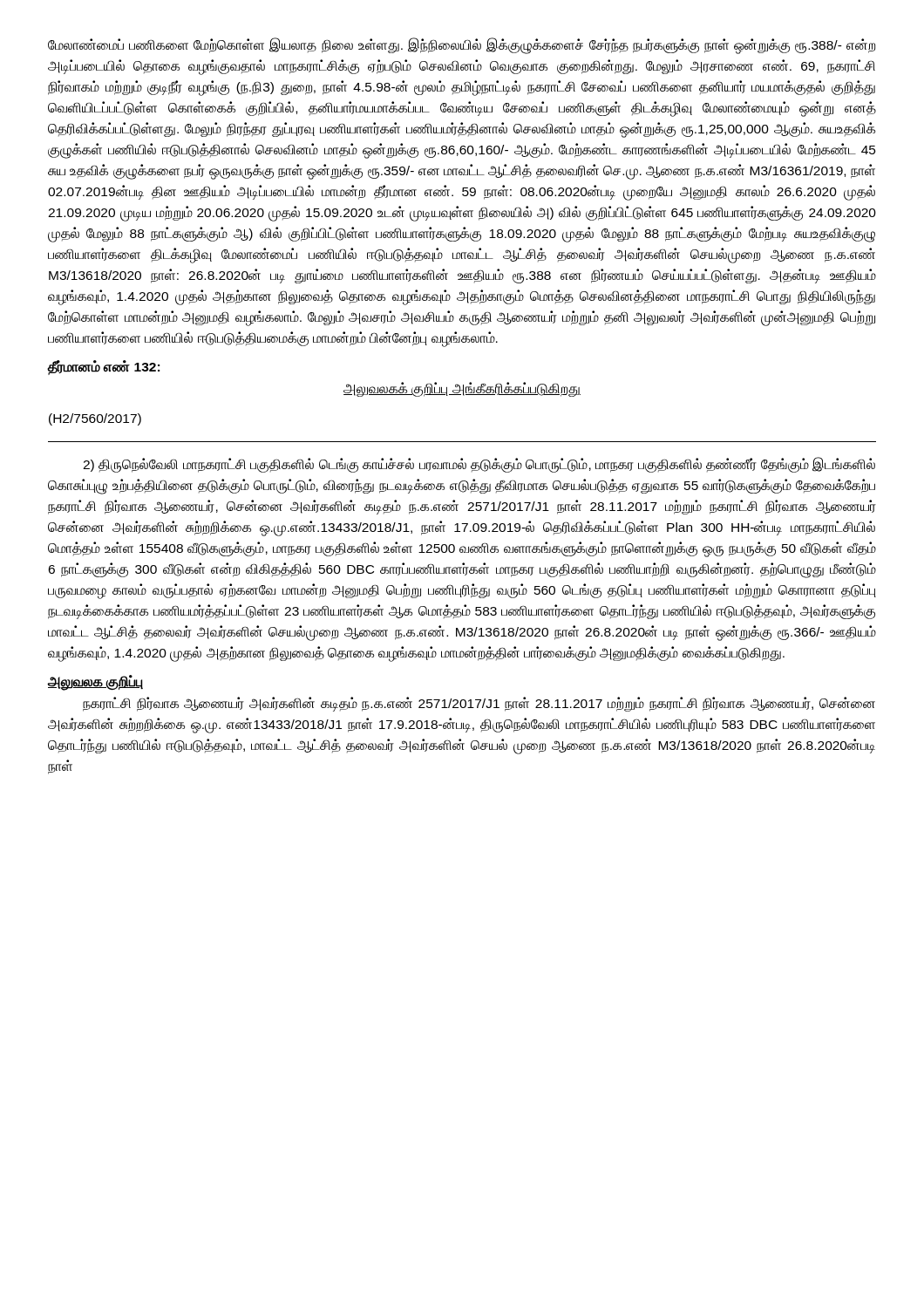The image size is (924, 1308).
Task: Select the text block with the text "2) திருநெல்வேலி மாநகராட்சி பகுதிகளில் டெங்கு"
Action: click(x=462, y=559)
